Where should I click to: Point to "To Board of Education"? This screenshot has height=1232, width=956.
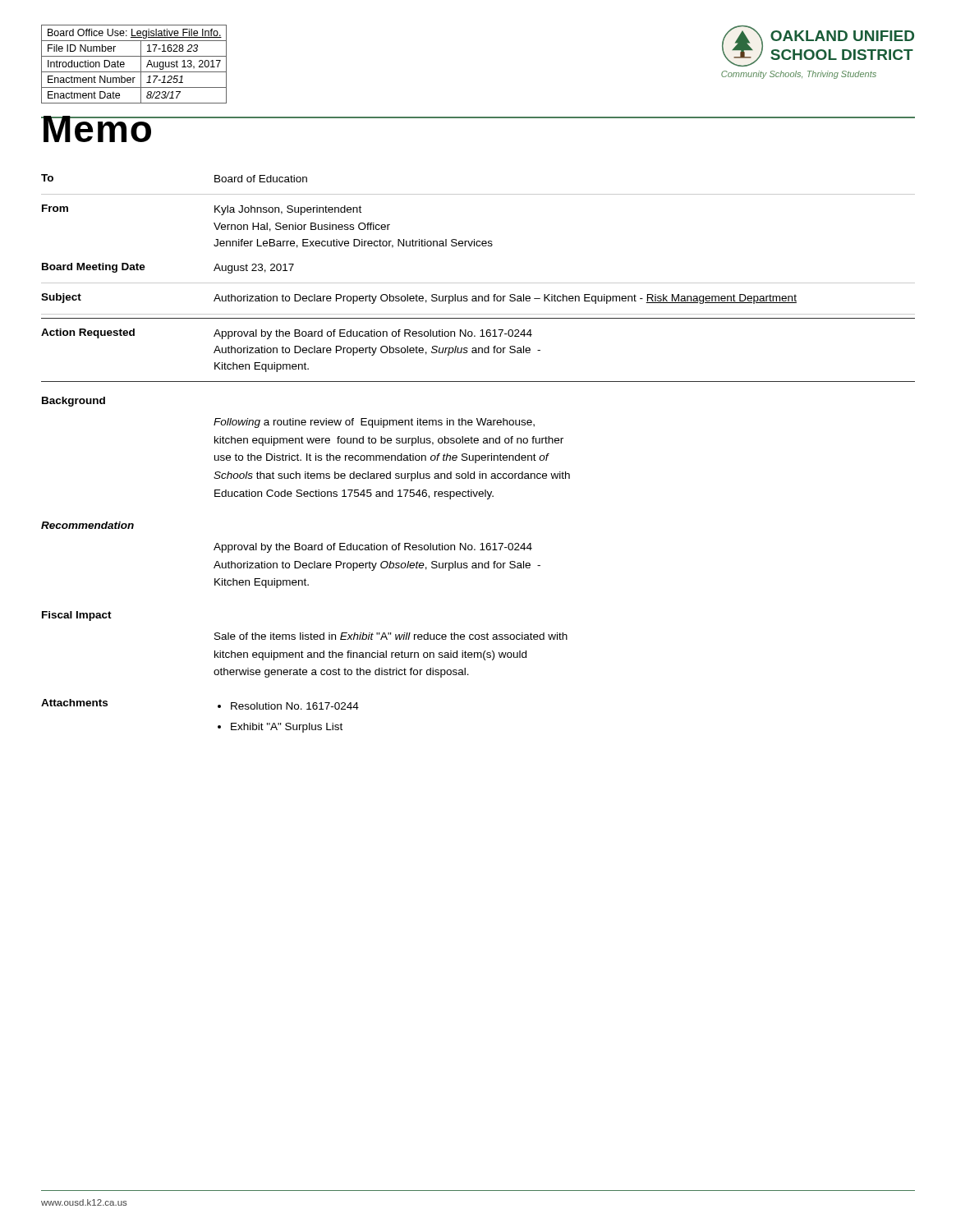click(47, 179)
